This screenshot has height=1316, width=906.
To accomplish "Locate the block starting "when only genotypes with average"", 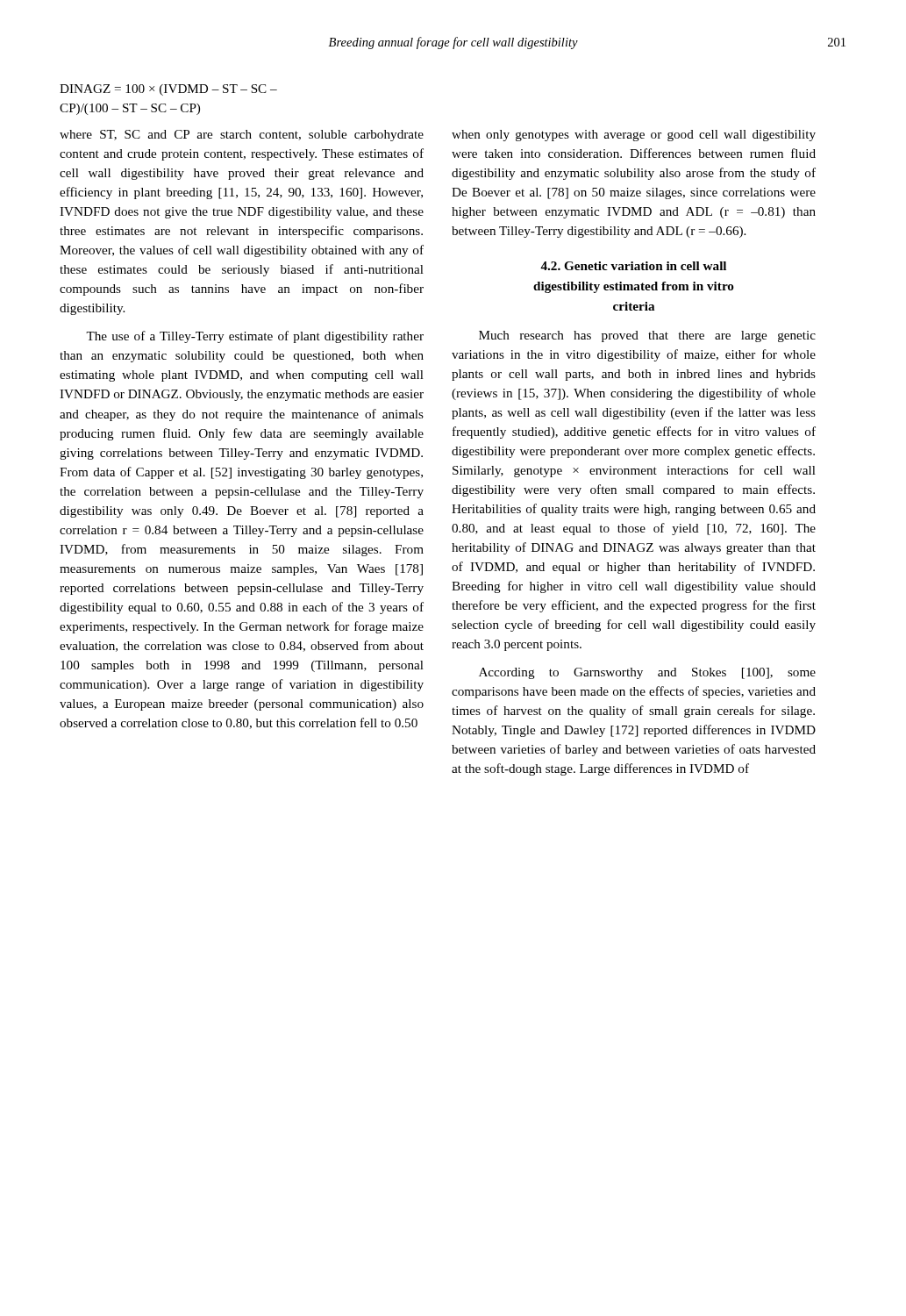I will [x=634, y=183].
